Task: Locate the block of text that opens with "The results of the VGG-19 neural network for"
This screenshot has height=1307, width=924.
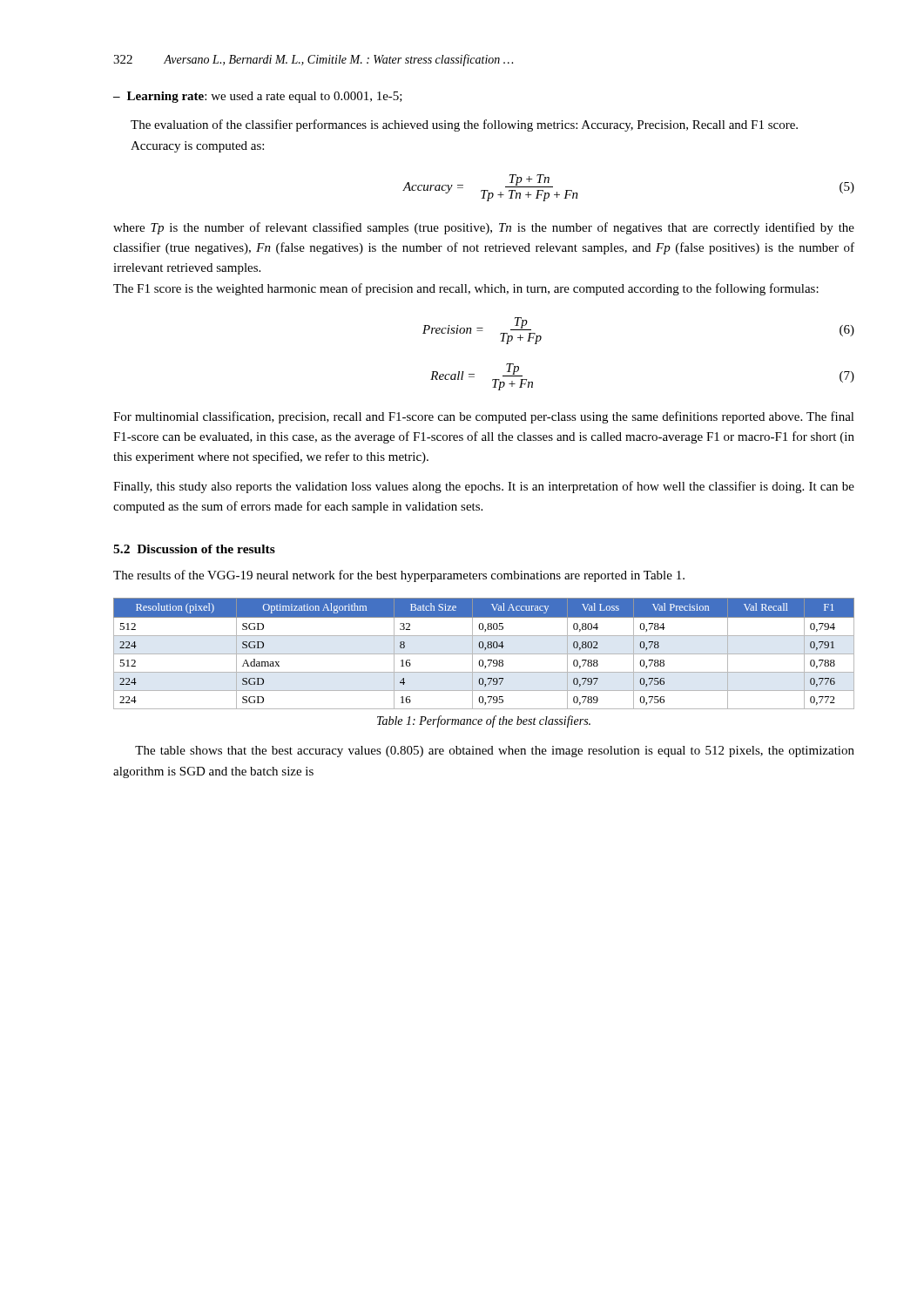Action: (399, 575)
